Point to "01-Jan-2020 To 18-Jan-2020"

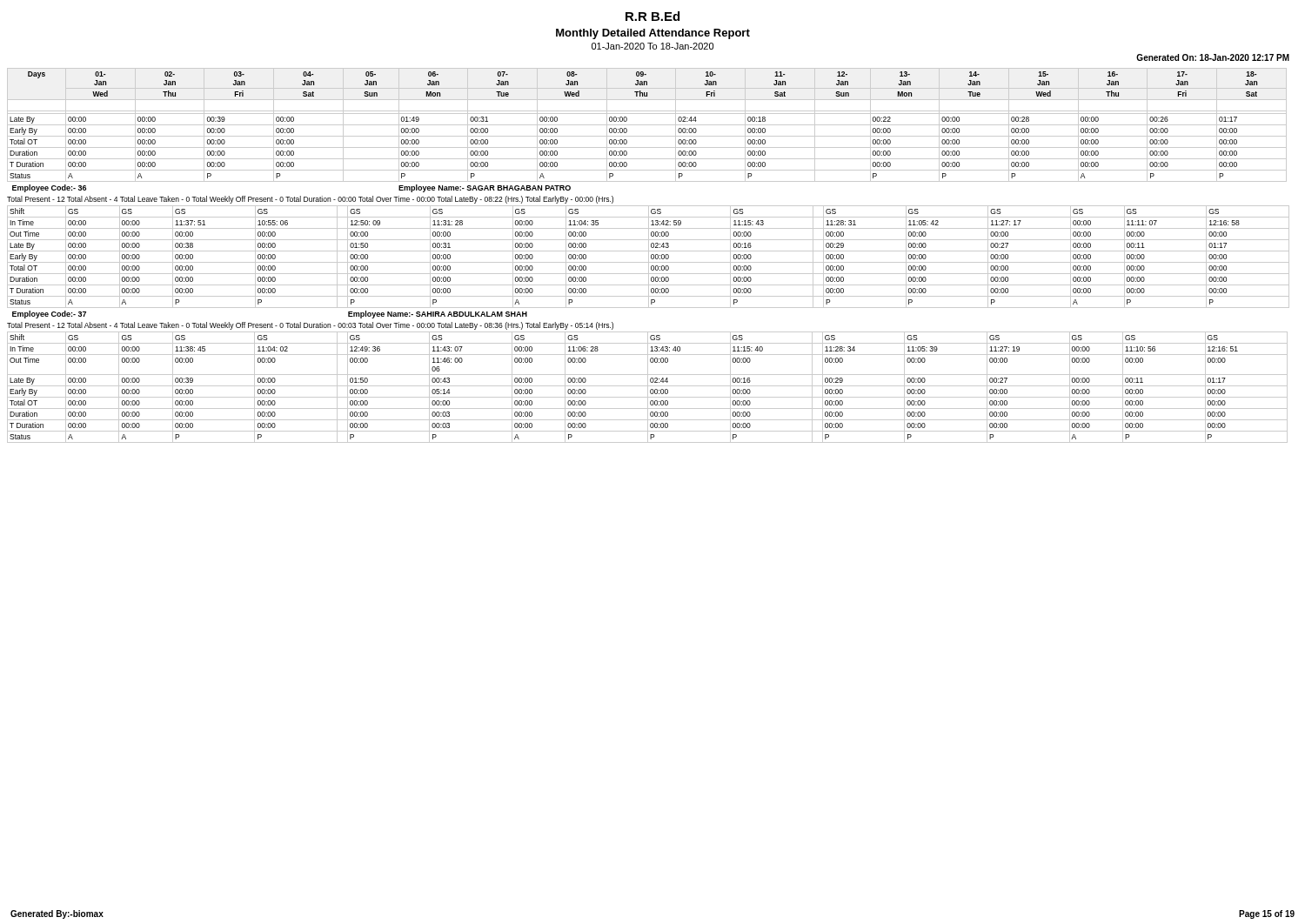click(652, 46)
